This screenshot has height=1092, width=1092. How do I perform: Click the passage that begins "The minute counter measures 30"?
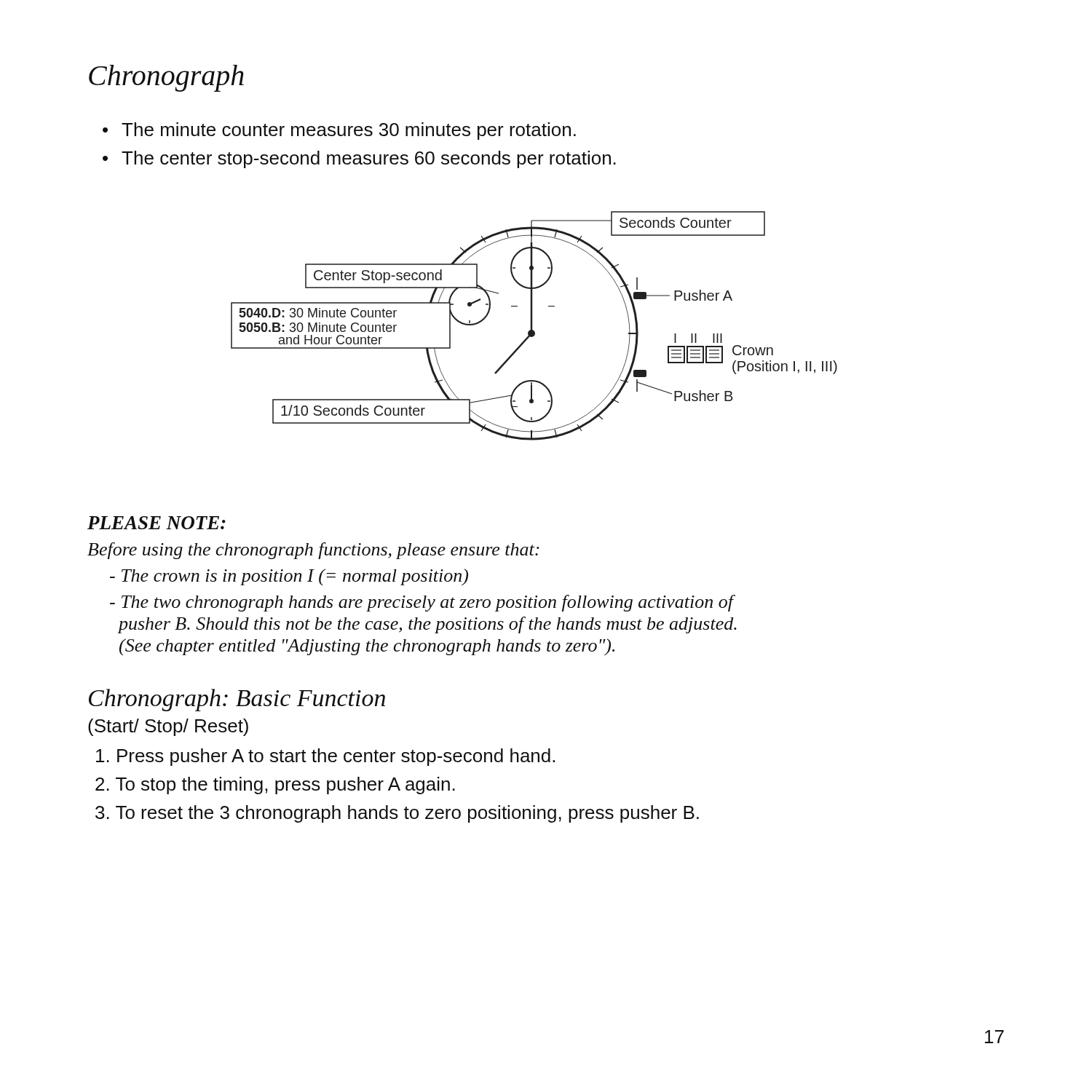coord(349,130)
